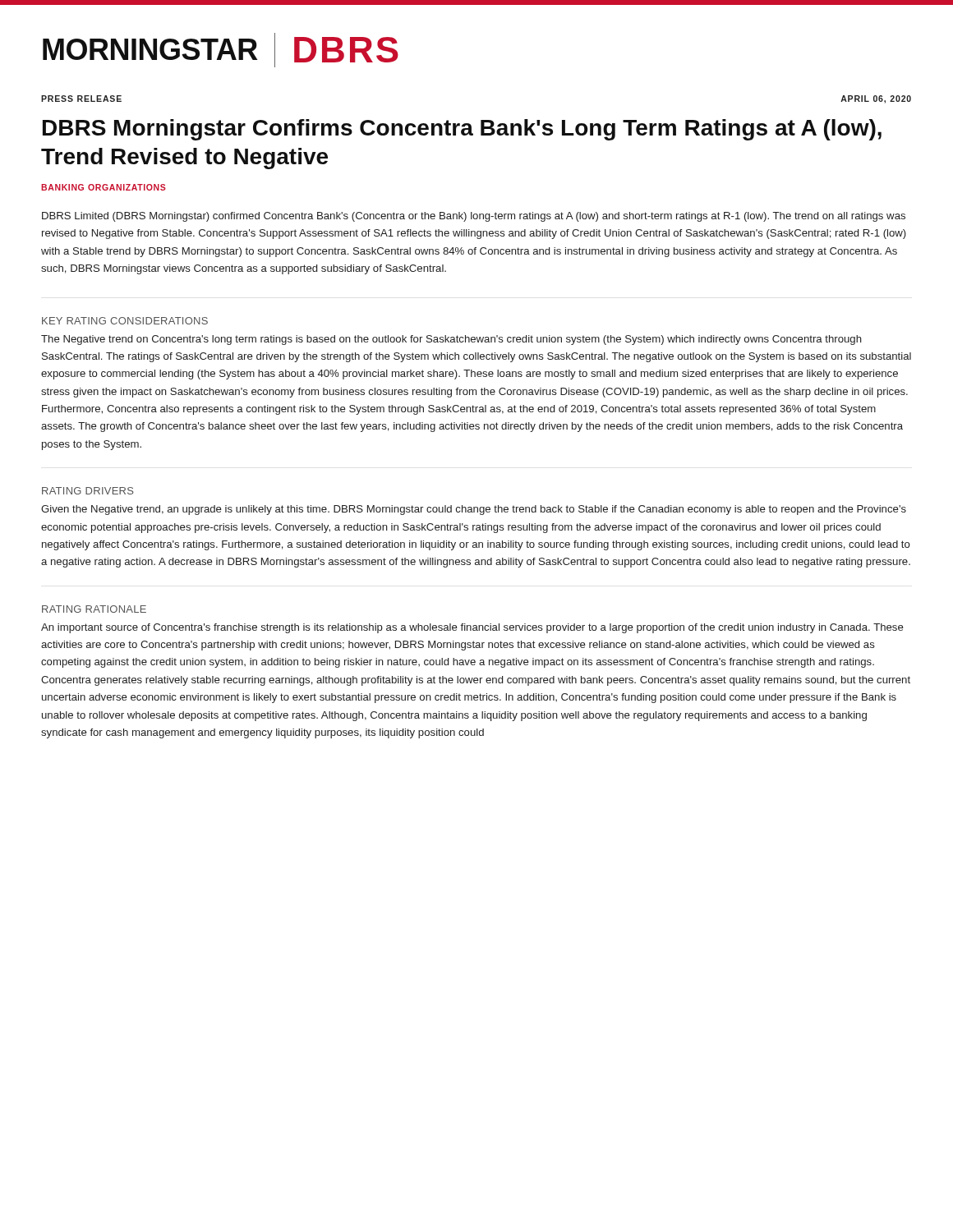
Task: Find the section header with the text "RATING DRIVERS"
Action: point(88,491)
